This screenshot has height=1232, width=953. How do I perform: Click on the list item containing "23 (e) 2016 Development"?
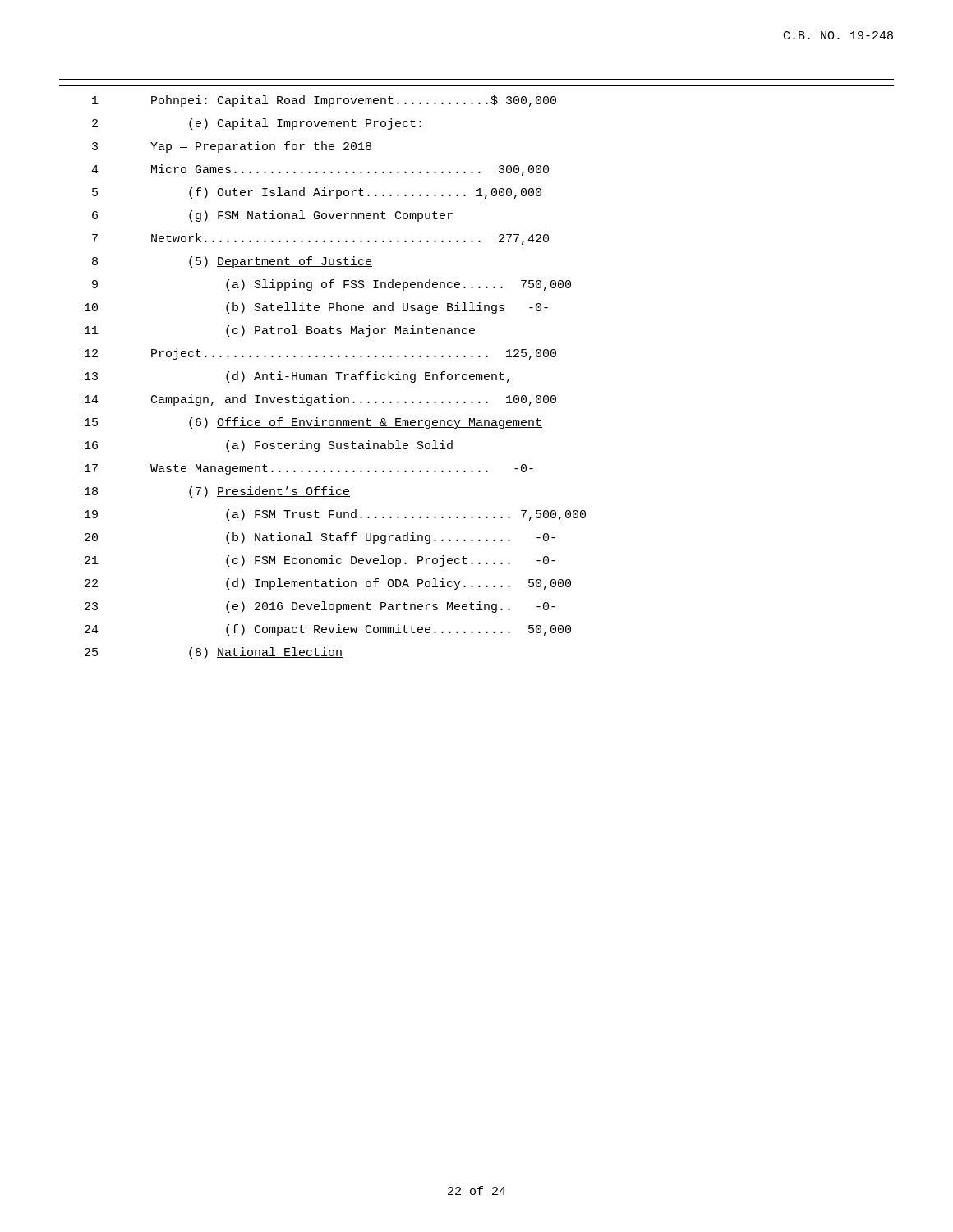click(x=476, y=608)
